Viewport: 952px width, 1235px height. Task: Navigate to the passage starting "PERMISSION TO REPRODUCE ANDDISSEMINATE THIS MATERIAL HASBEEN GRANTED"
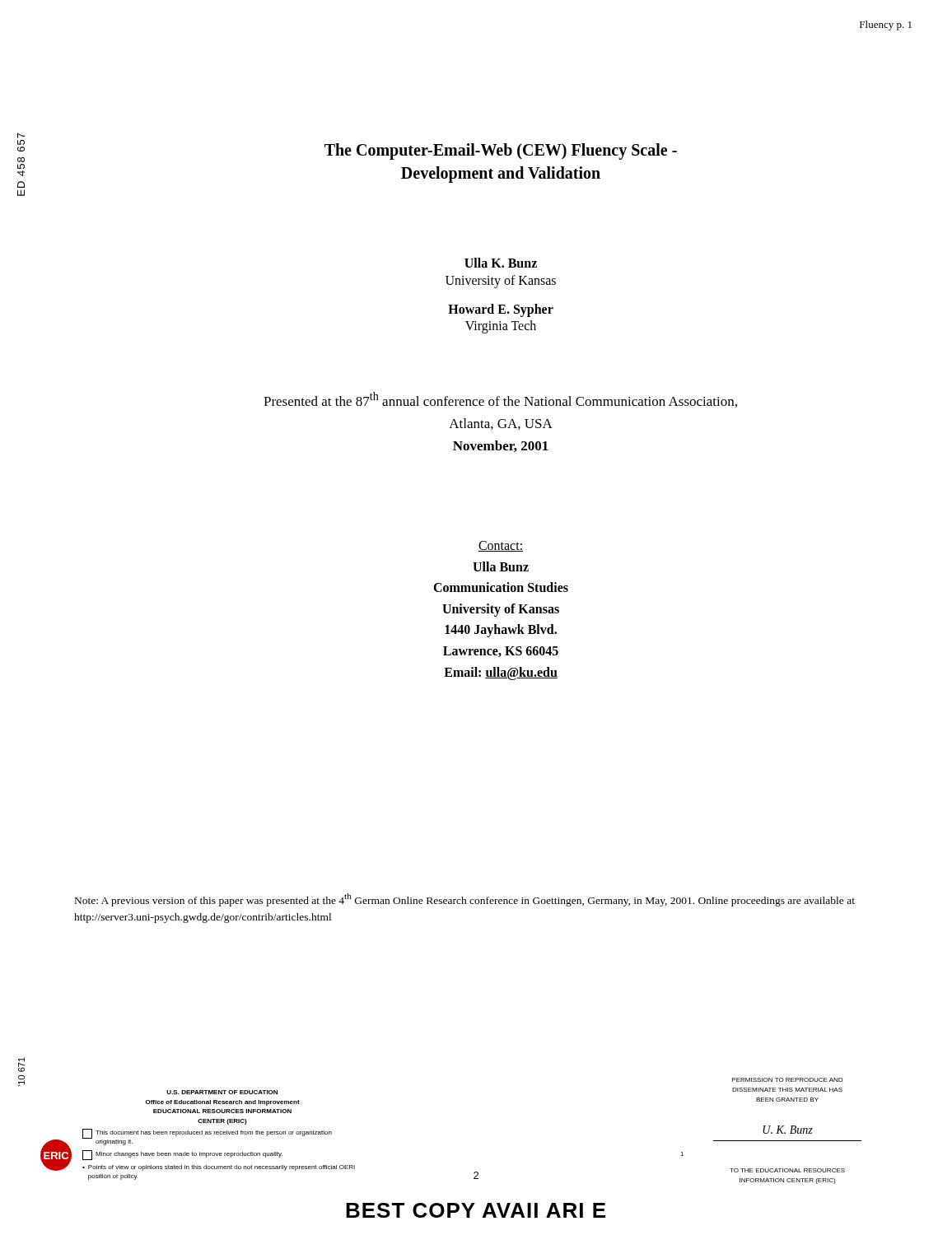(x=787, y=1130)
